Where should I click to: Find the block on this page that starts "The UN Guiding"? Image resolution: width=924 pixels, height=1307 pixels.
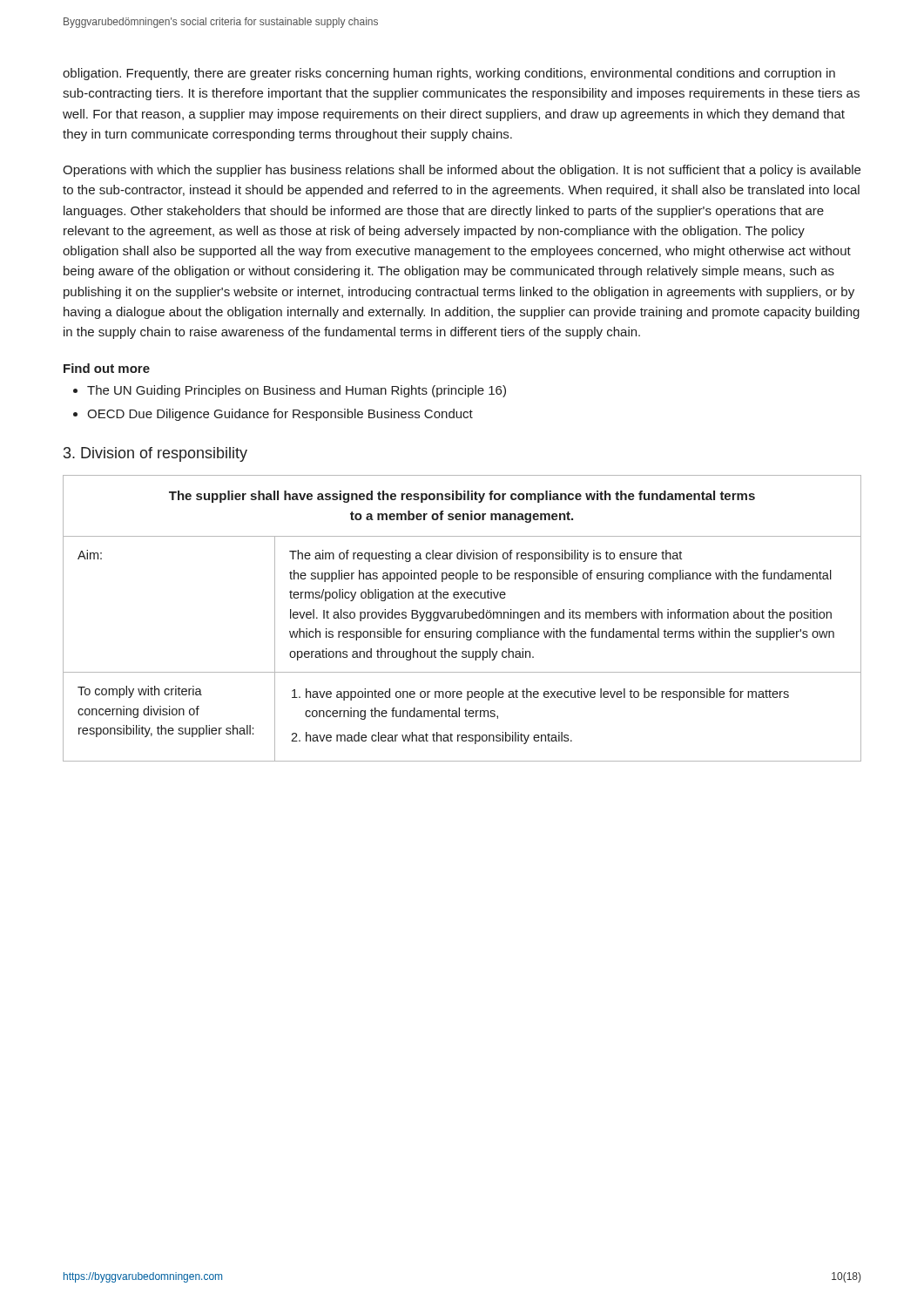click(x=474, y=391)
